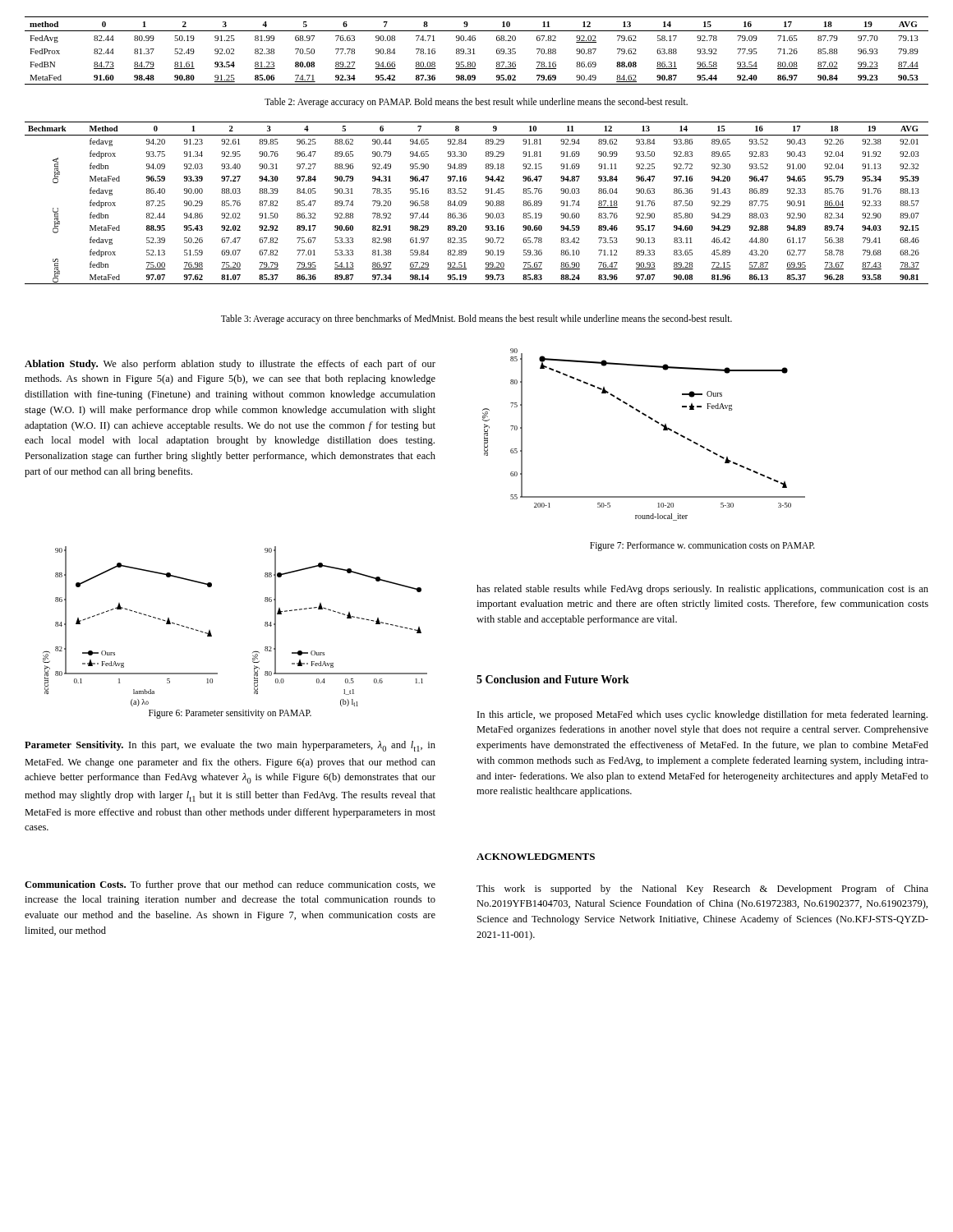Locate the caption with the text "Figure 7: Performance w."
Viewport: 953px width, 1232px height.
pos(702,545)
